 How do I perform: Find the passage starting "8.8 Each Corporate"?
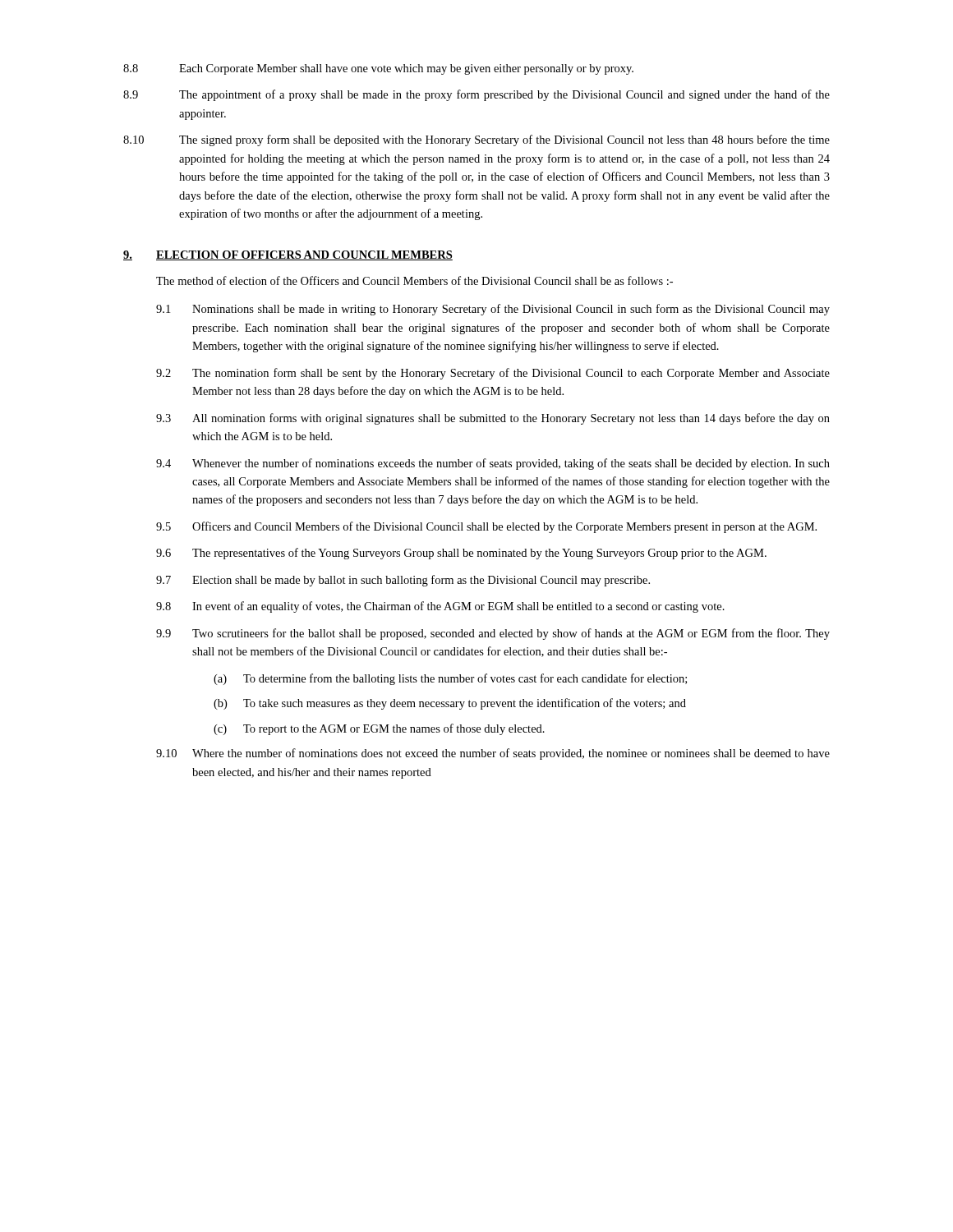(476, 68)
